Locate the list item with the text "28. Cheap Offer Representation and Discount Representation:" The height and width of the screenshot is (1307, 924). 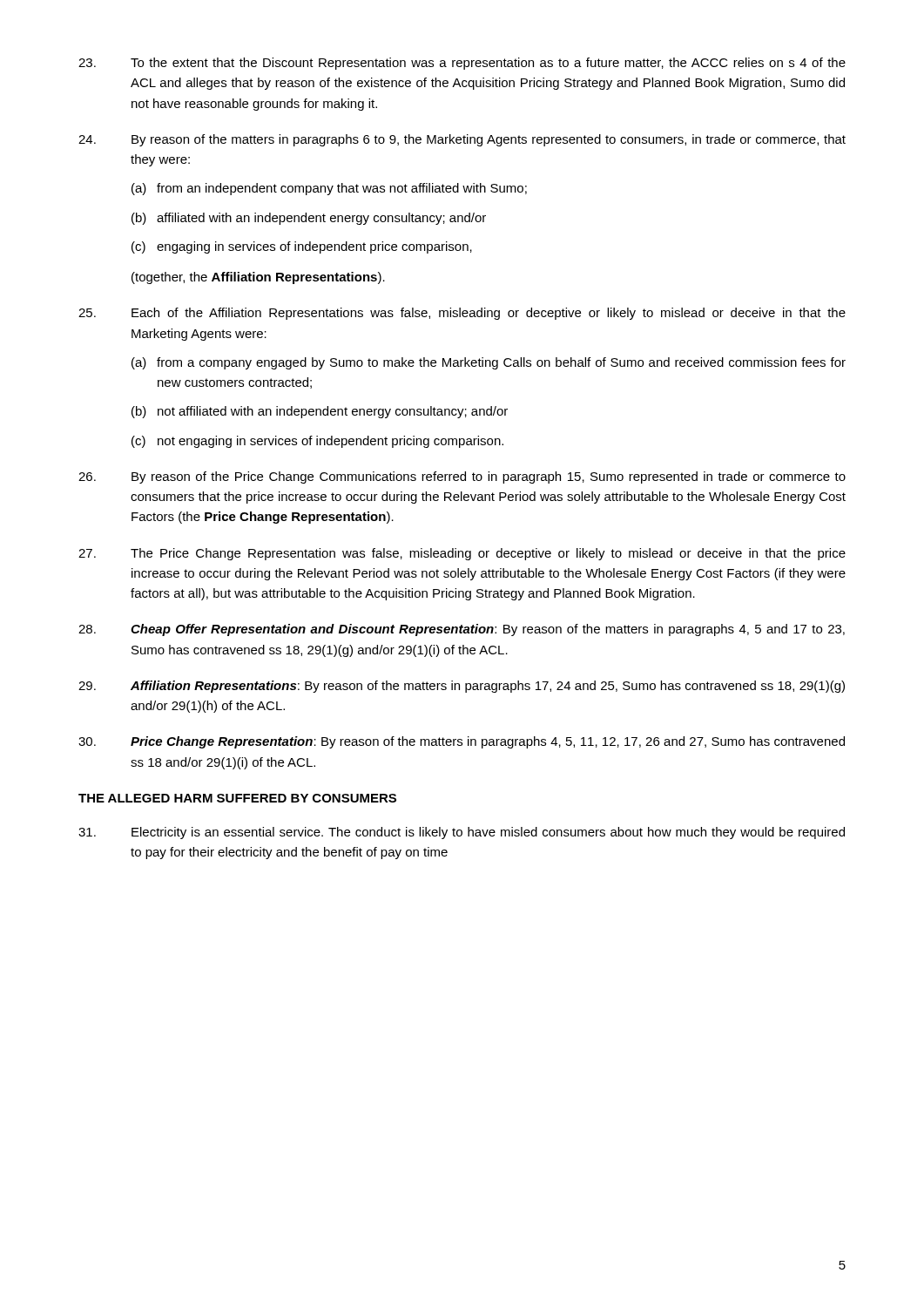click(x=462, y=639)
